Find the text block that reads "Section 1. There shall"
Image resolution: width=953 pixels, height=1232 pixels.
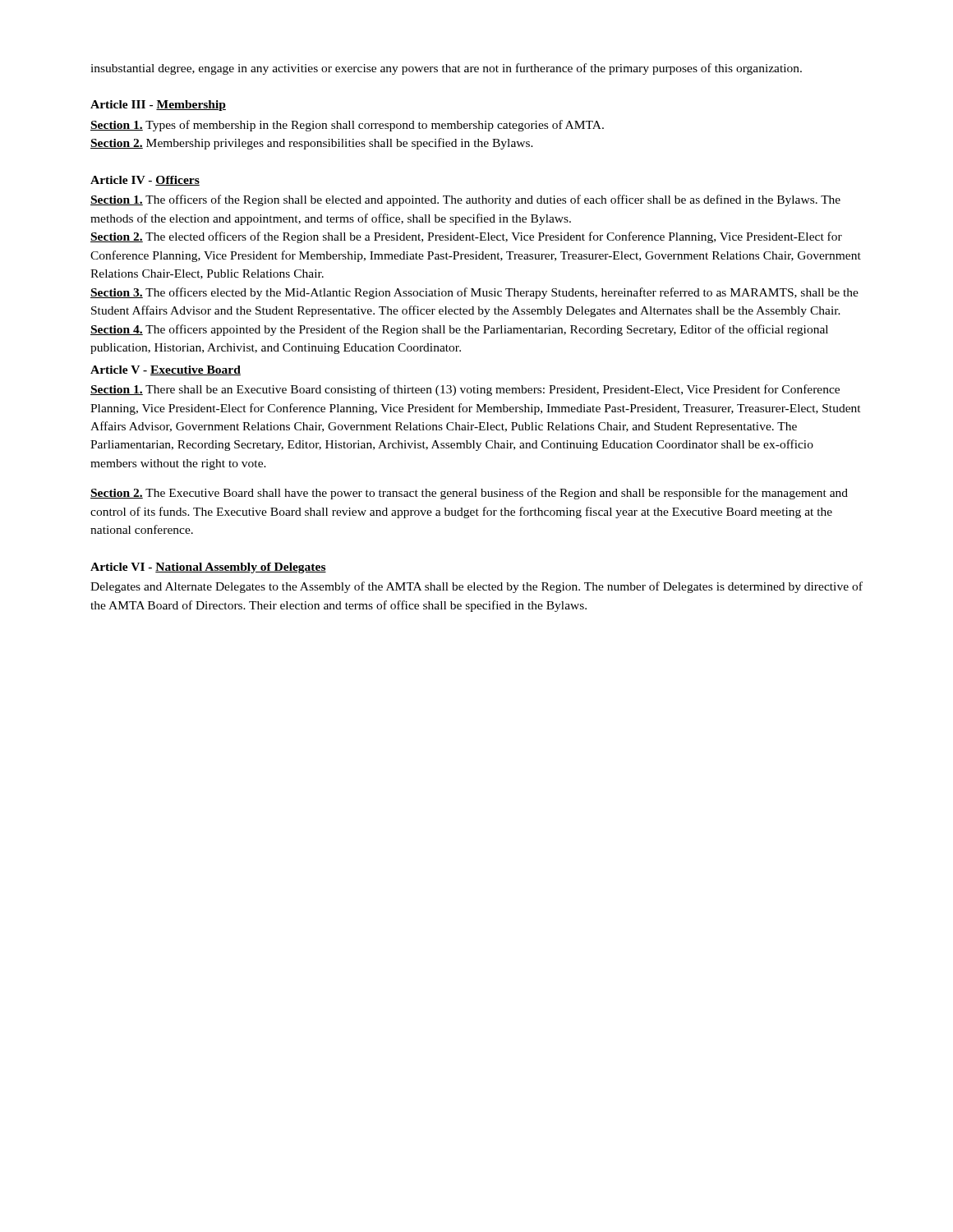[x=476, y=426]
